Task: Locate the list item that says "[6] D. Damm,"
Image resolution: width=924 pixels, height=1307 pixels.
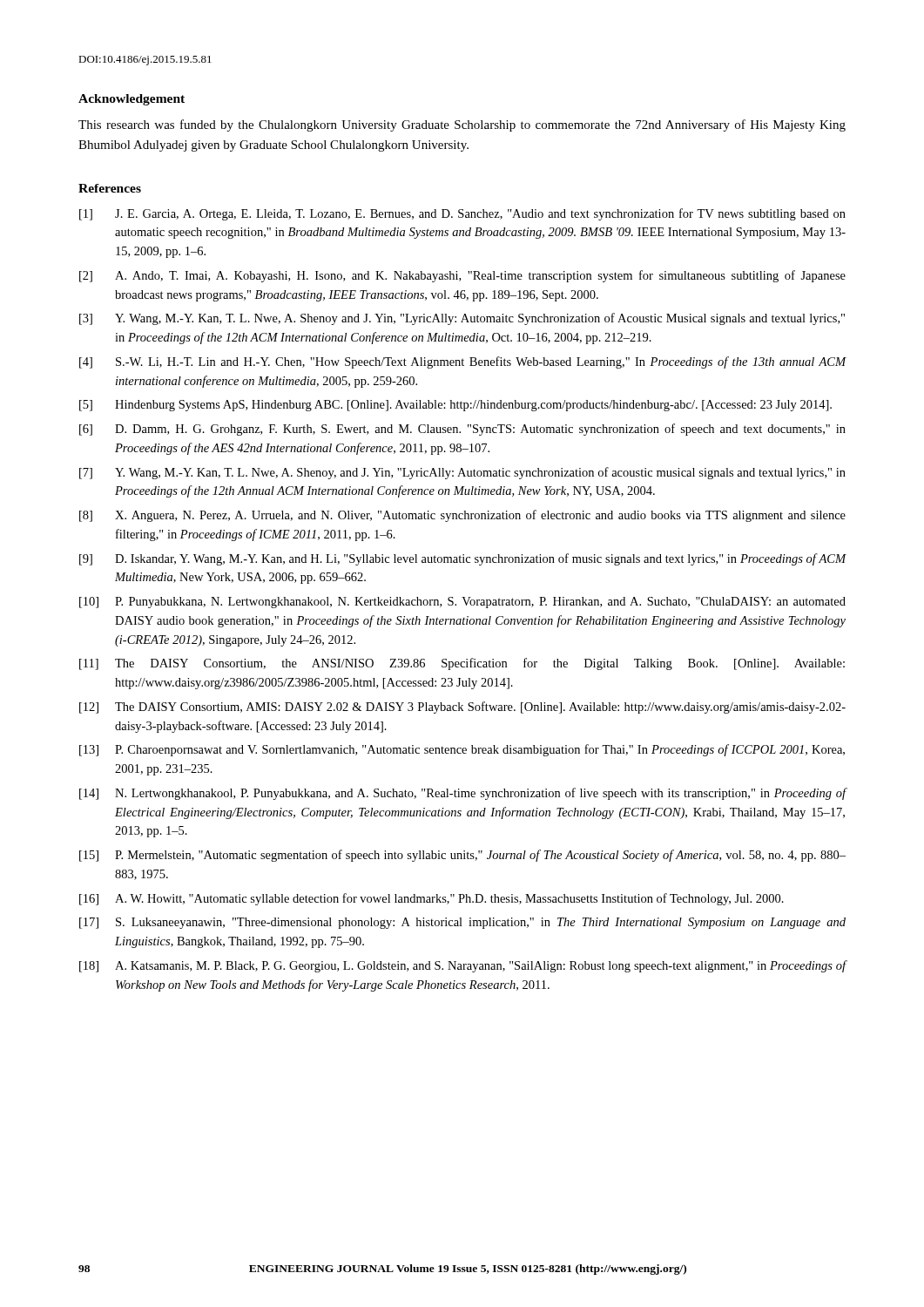Action: click(462, 439)
